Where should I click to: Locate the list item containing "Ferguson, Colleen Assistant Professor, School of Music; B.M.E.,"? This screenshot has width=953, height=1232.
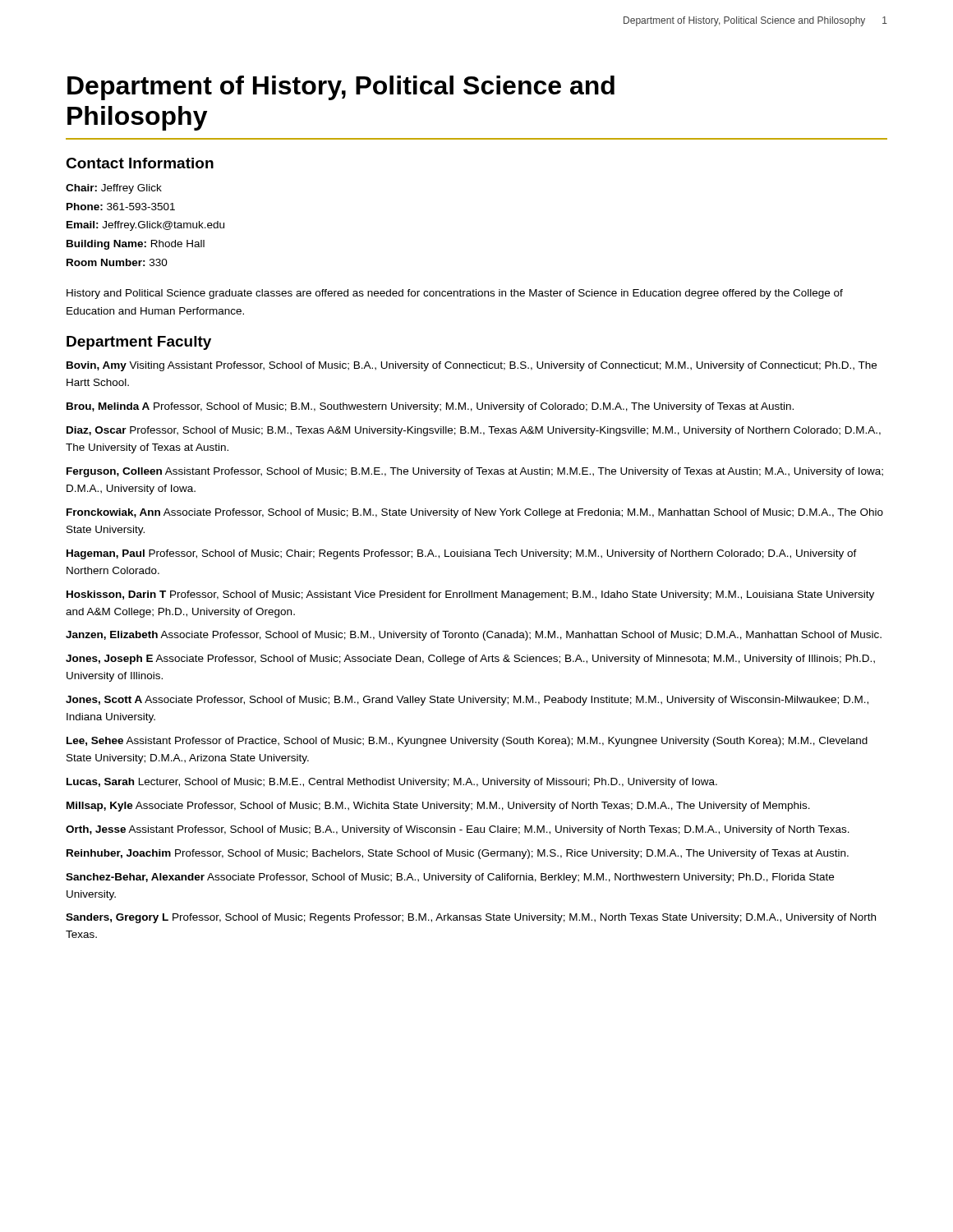(x=475, y=480)
